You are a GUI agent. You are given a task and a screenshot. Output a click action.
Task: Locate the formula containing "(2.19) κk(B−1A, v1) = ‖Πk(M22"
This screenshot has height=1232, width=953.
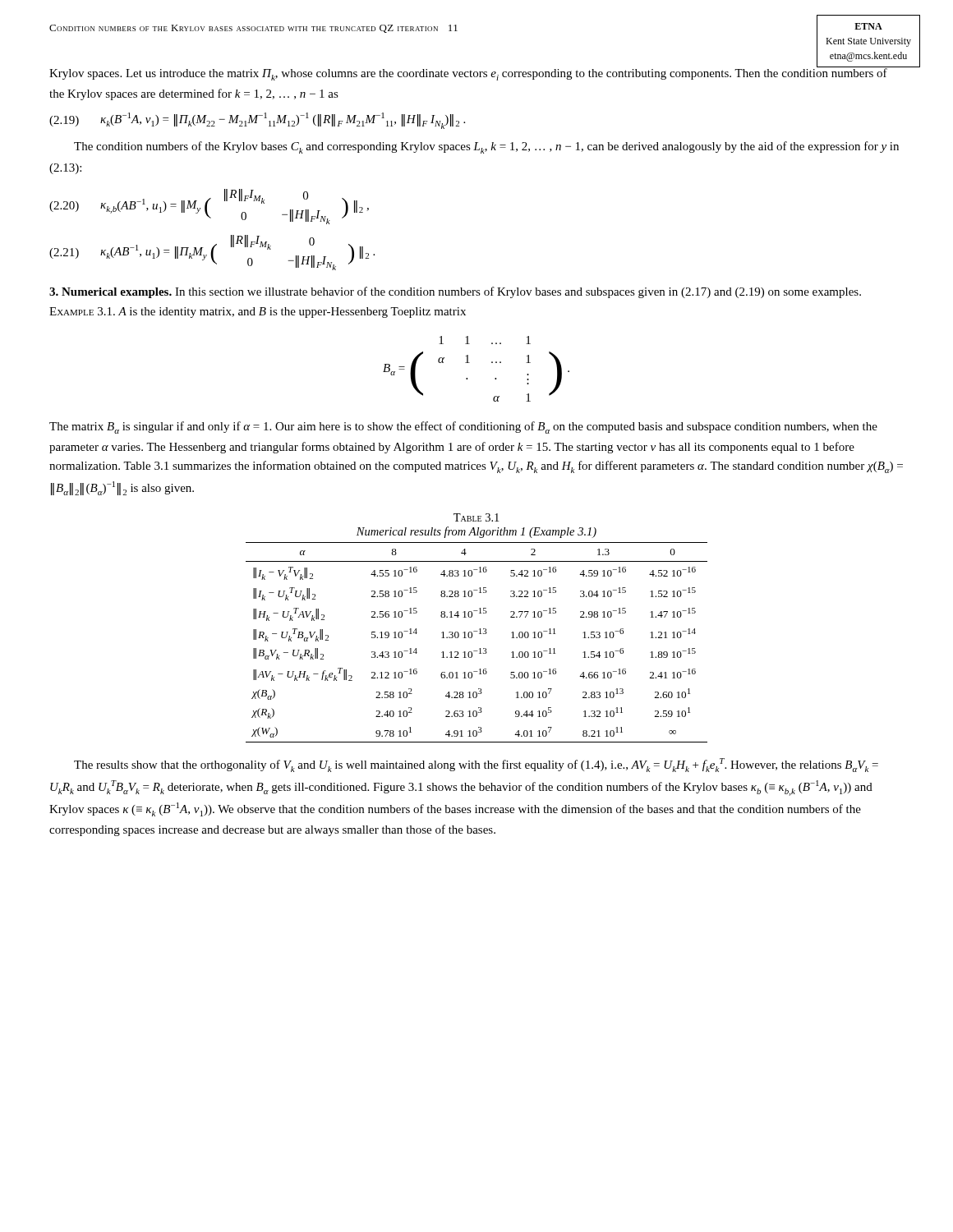coord(258,121)
